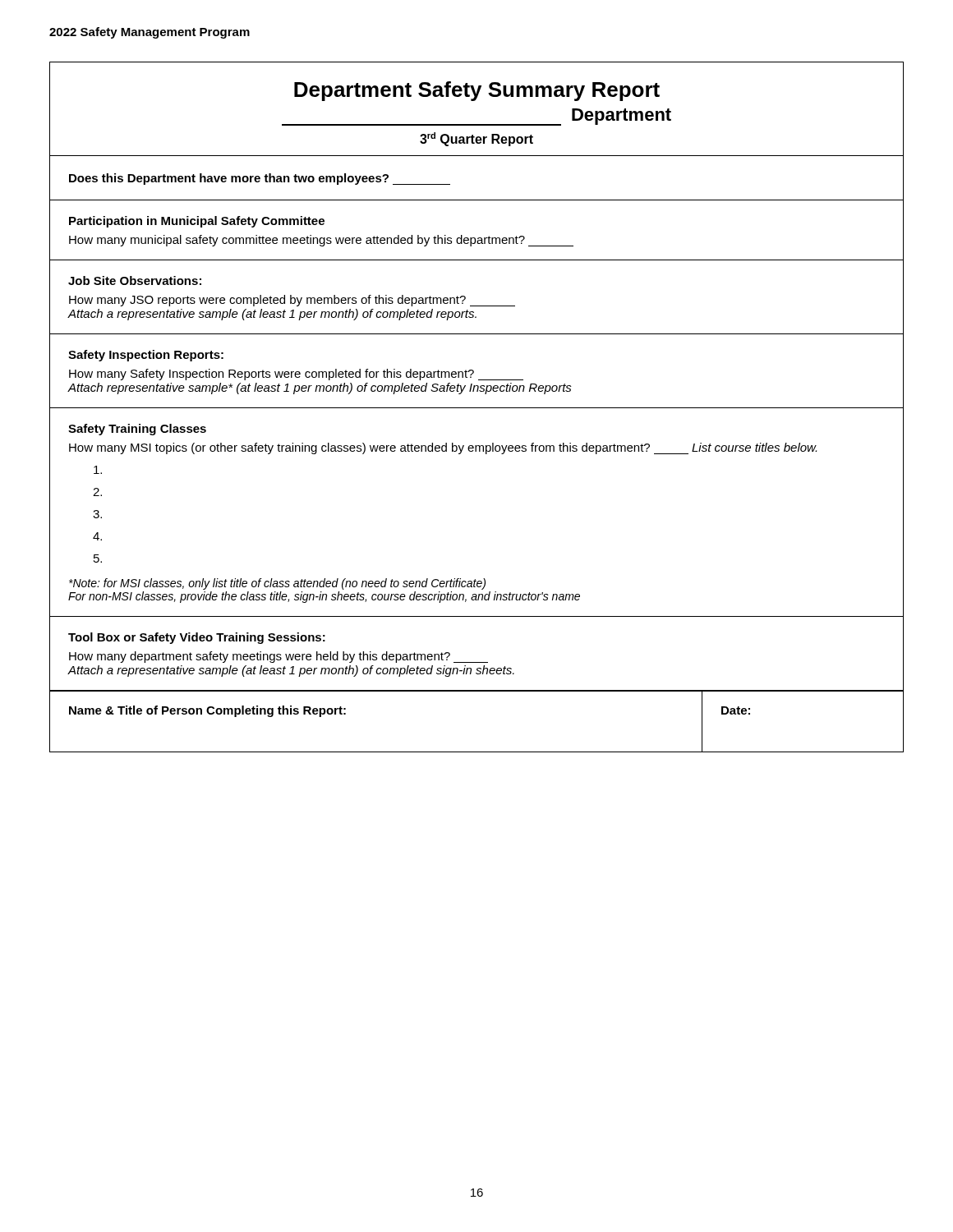The width and height of the screenshot is (953, 1232).
Task: Point to the region starting "How many JSO reports were completed by"
Action: 291,307
